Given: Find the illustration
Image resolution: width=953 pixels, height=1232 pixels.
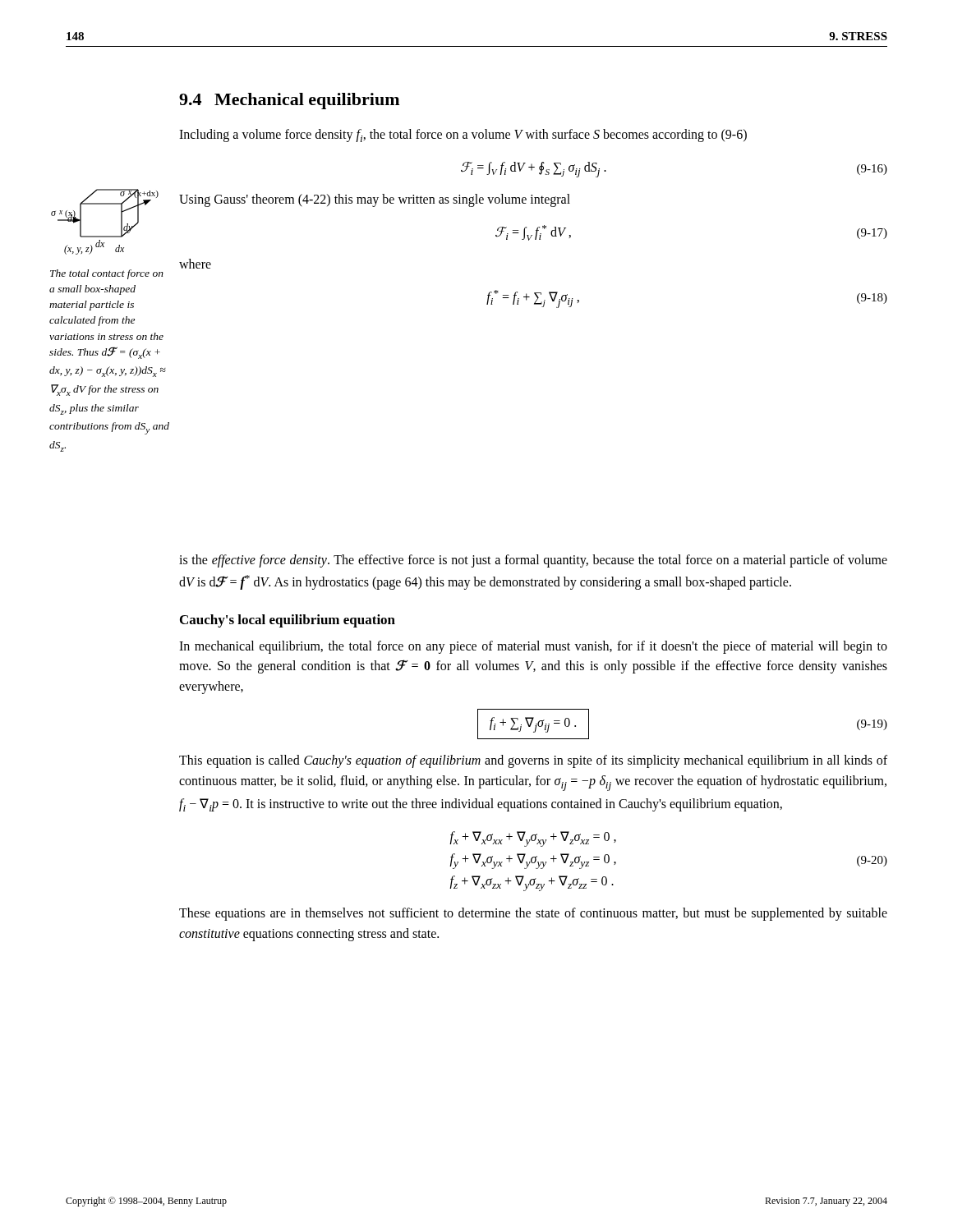Looking at the screenshot, I should 110,209.
